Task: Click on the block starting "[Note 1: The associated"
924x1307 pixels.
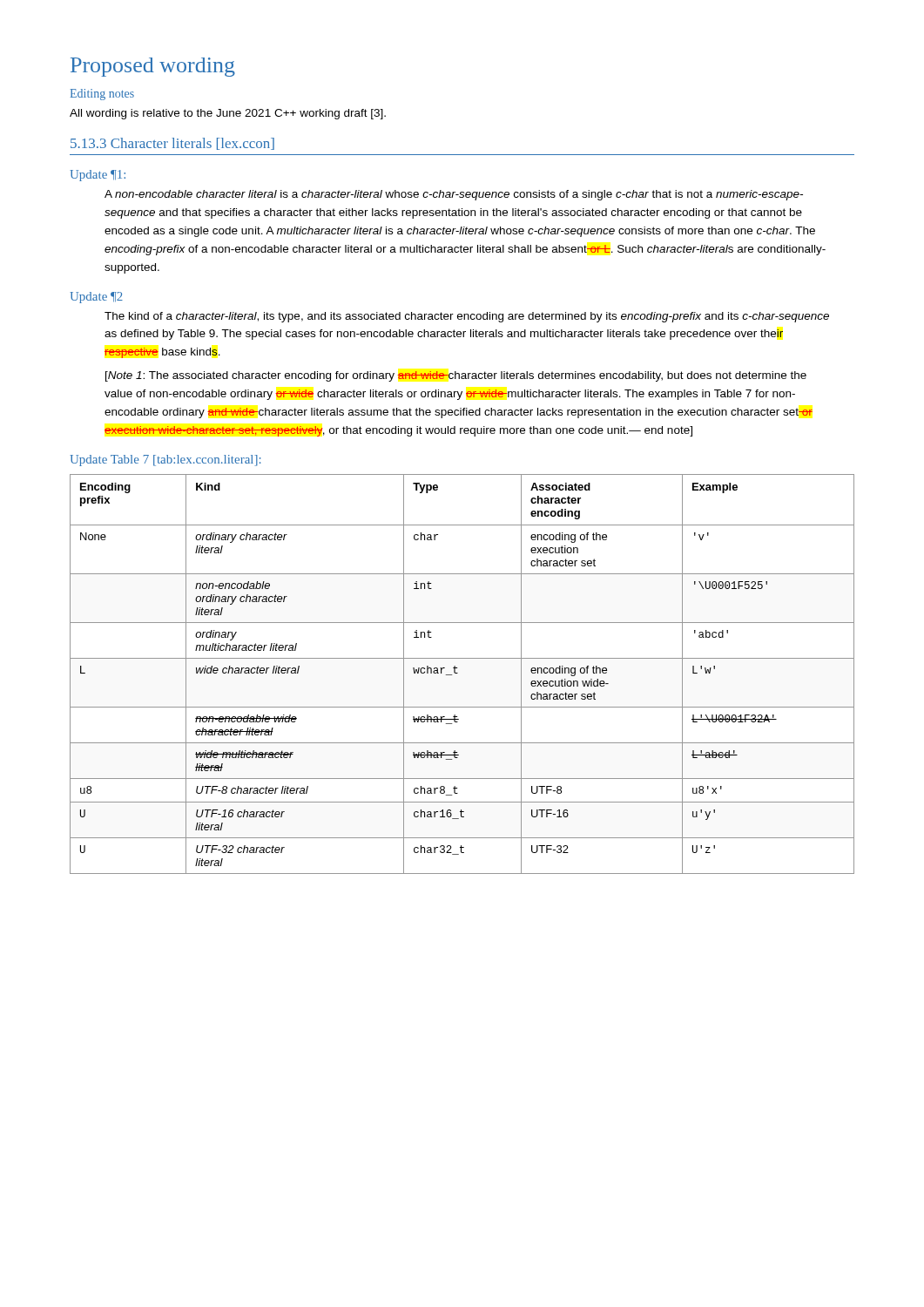Action: pos(471,404)
